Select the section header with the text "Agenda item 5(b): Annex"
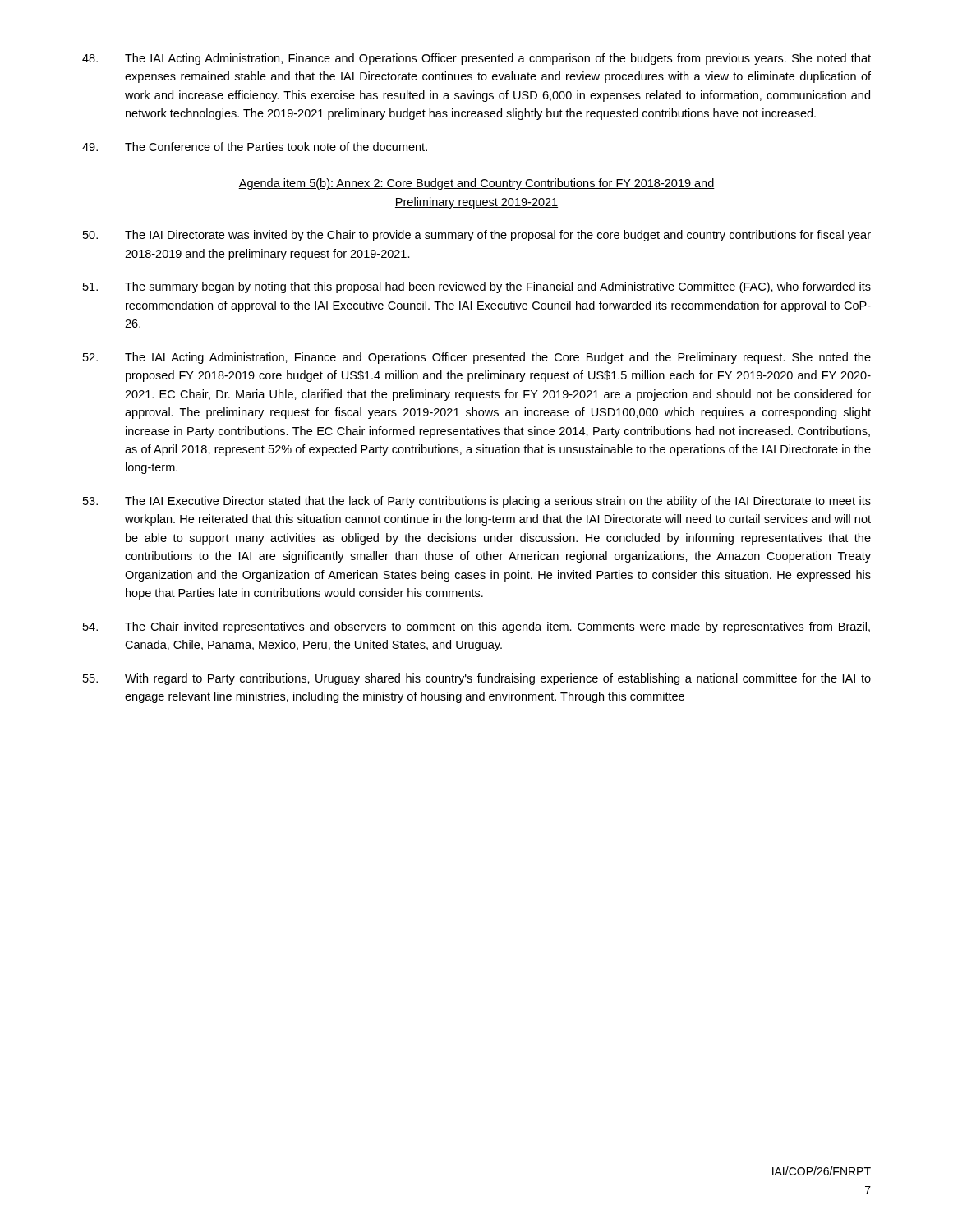This screenshot has height=1232, width=953. point(476,193)
